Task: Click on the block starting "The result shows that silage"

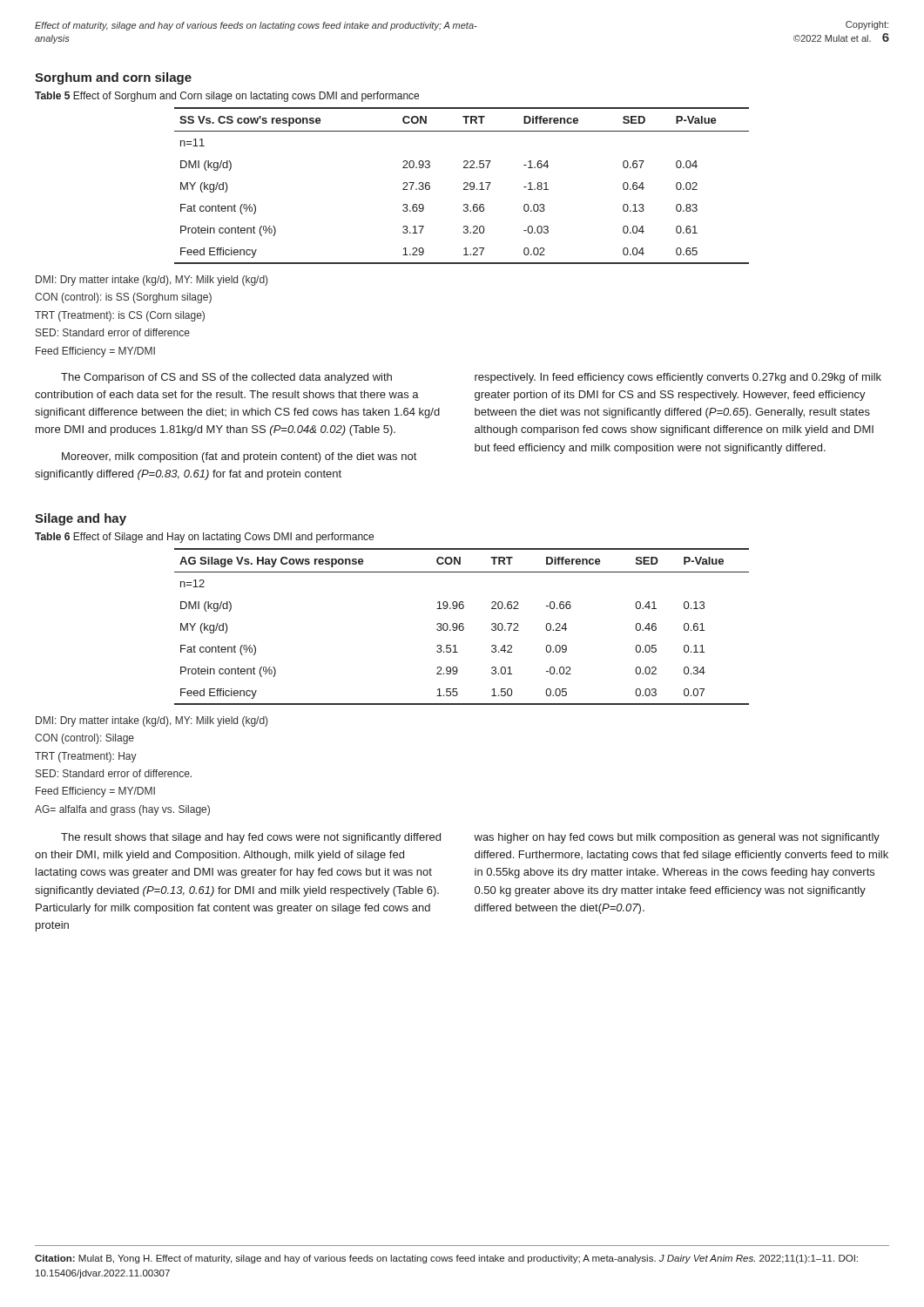Action: (242, 881)
